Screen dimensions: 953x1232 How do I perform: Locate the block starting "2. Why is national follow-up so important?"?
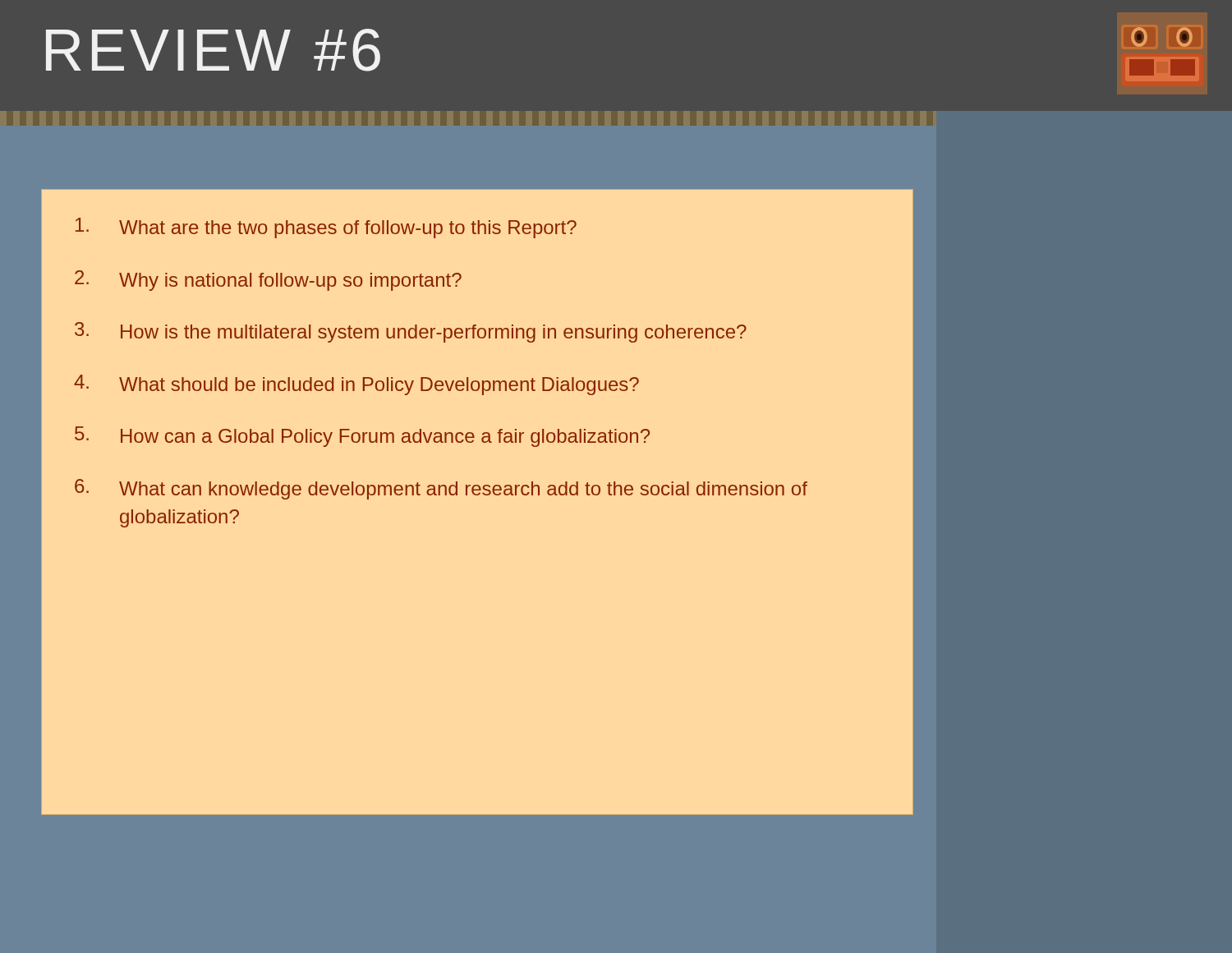268,280
